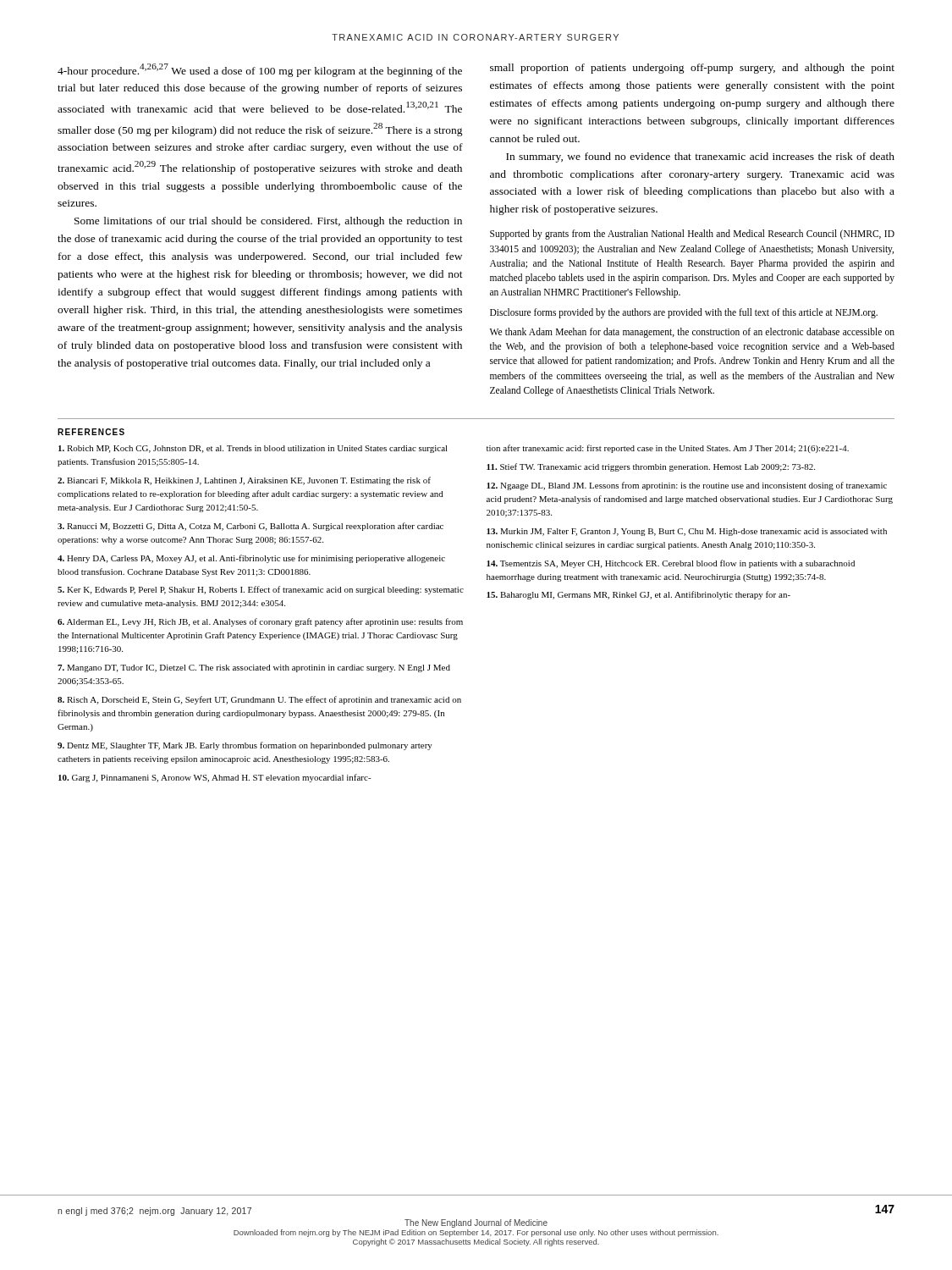
Task: Navigate to the text starting "5. Ker K, Edwards"
Action: coord(261,596)
